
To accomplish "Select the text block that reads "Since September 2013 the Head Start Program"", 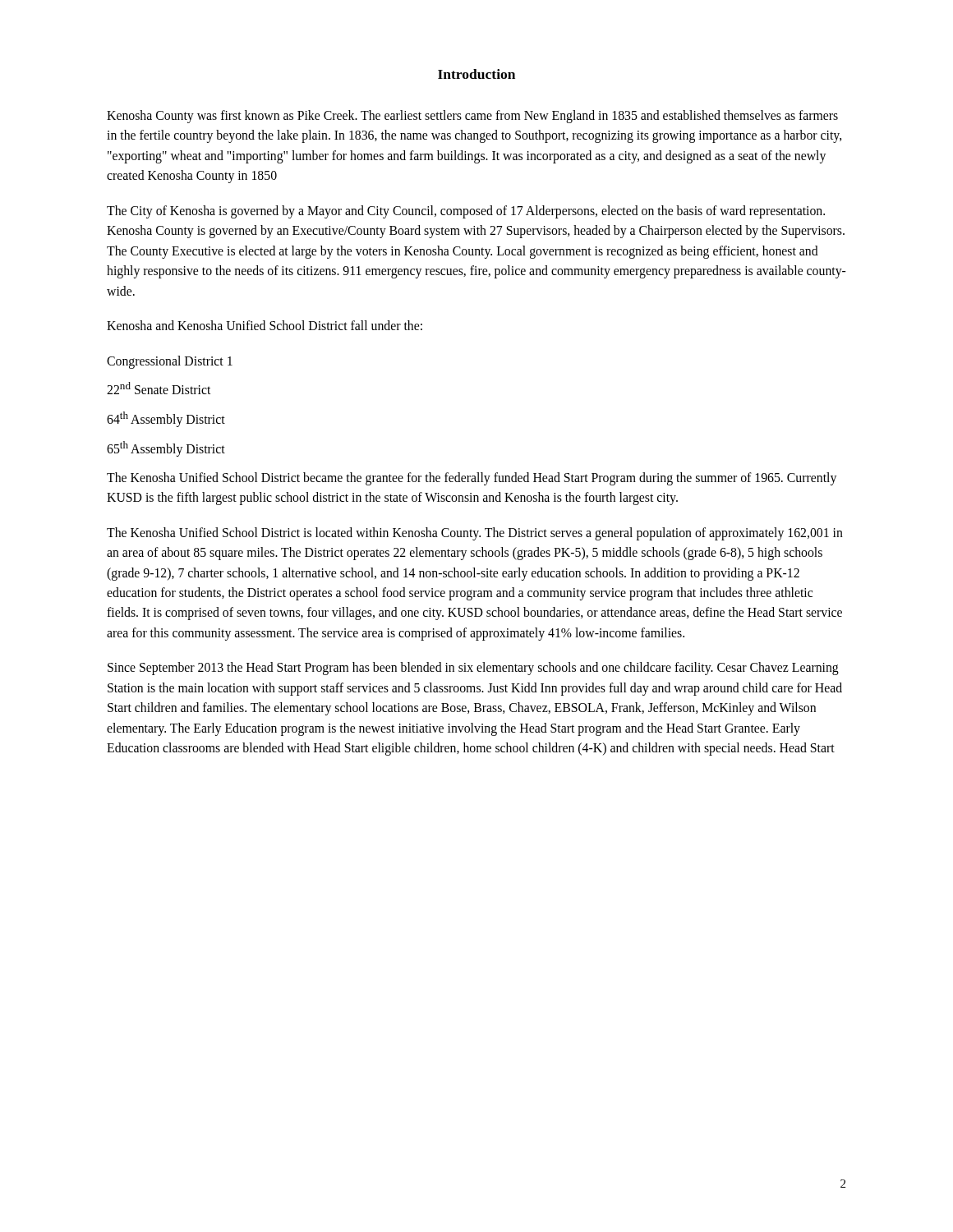I will (474, 708).
